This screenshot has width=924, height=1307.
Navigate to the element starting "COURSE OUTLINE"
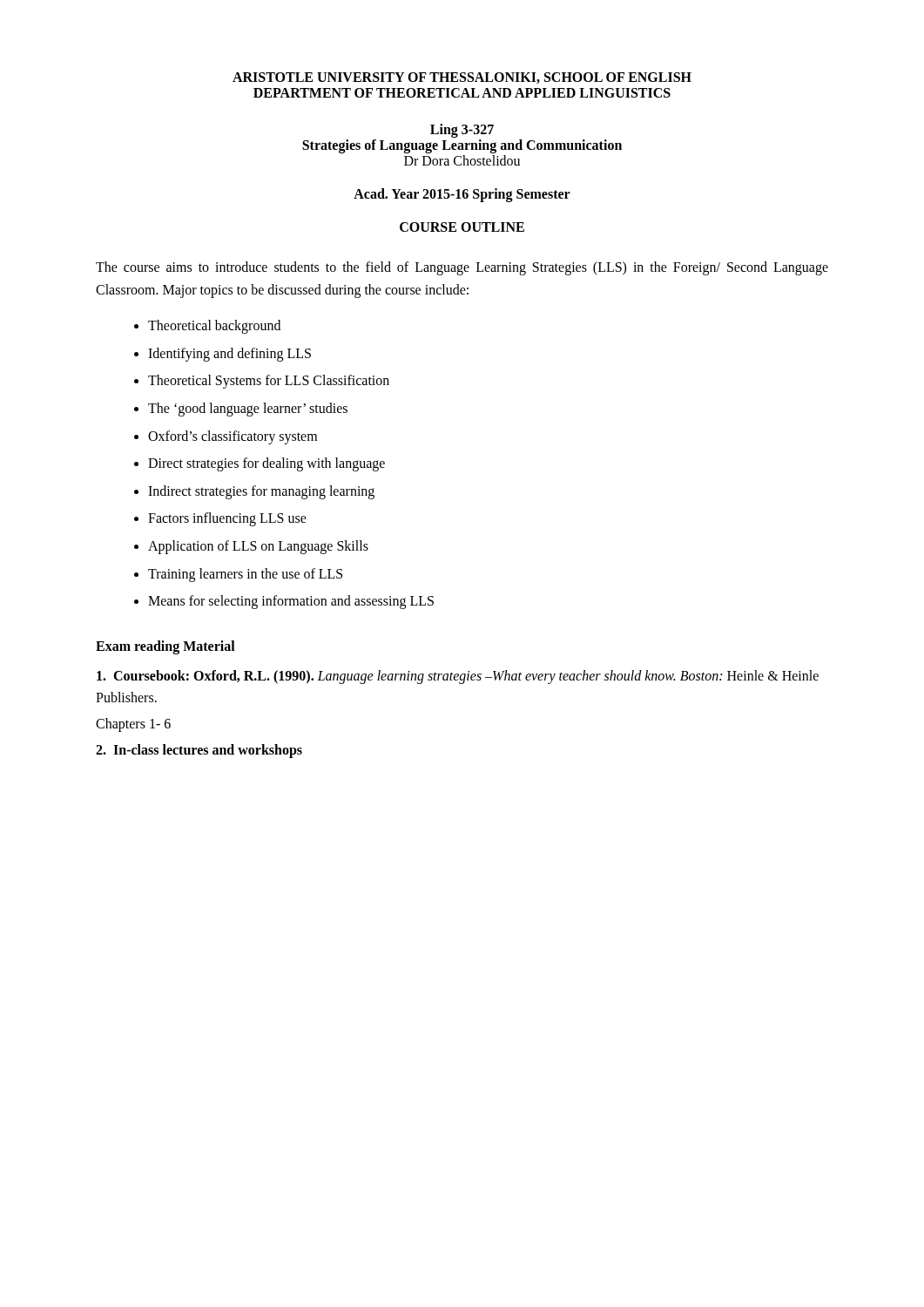462,227
